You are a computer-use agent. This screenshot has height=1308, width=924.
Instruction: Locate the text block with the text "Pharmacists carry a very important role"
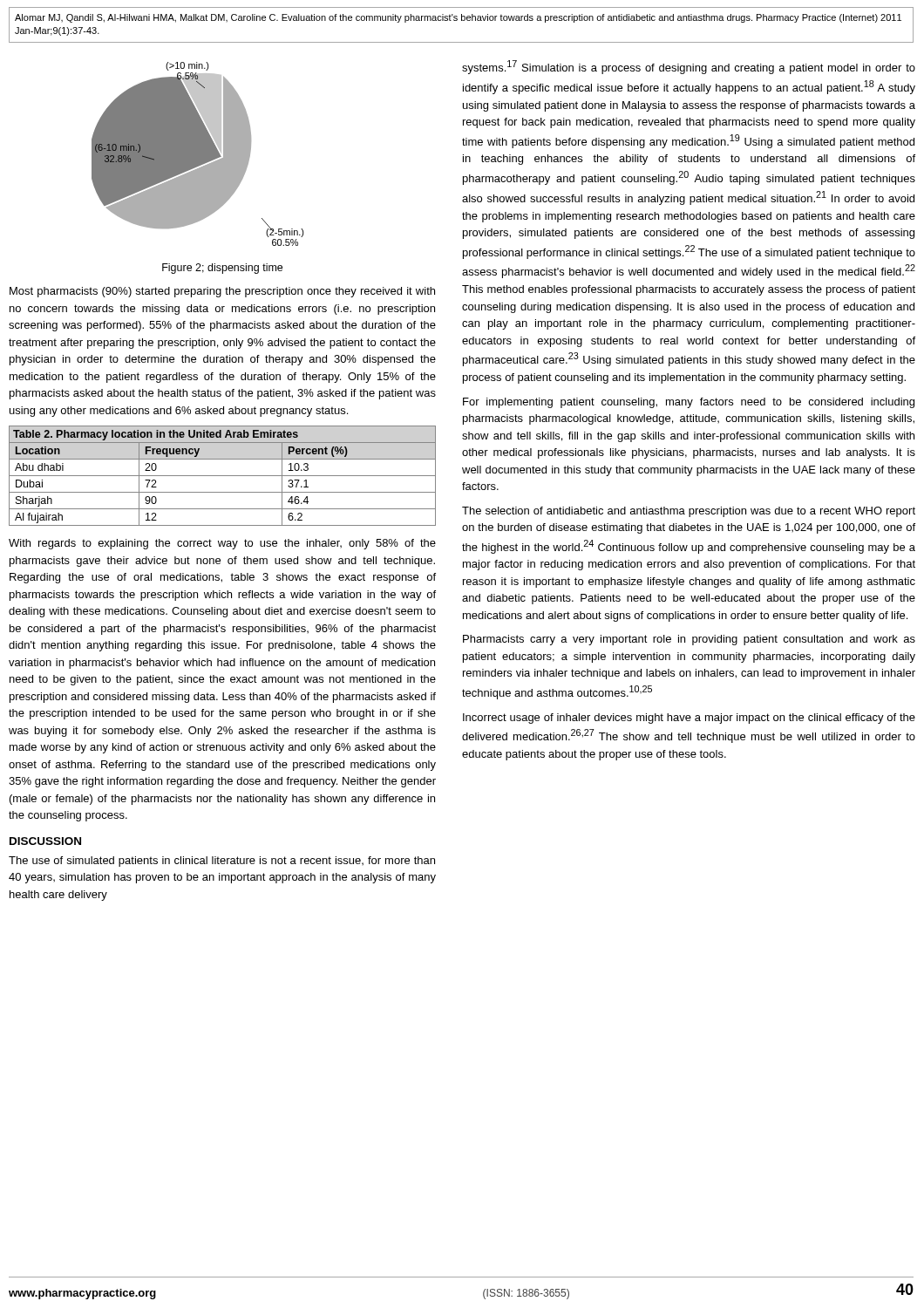coord(689,666)
